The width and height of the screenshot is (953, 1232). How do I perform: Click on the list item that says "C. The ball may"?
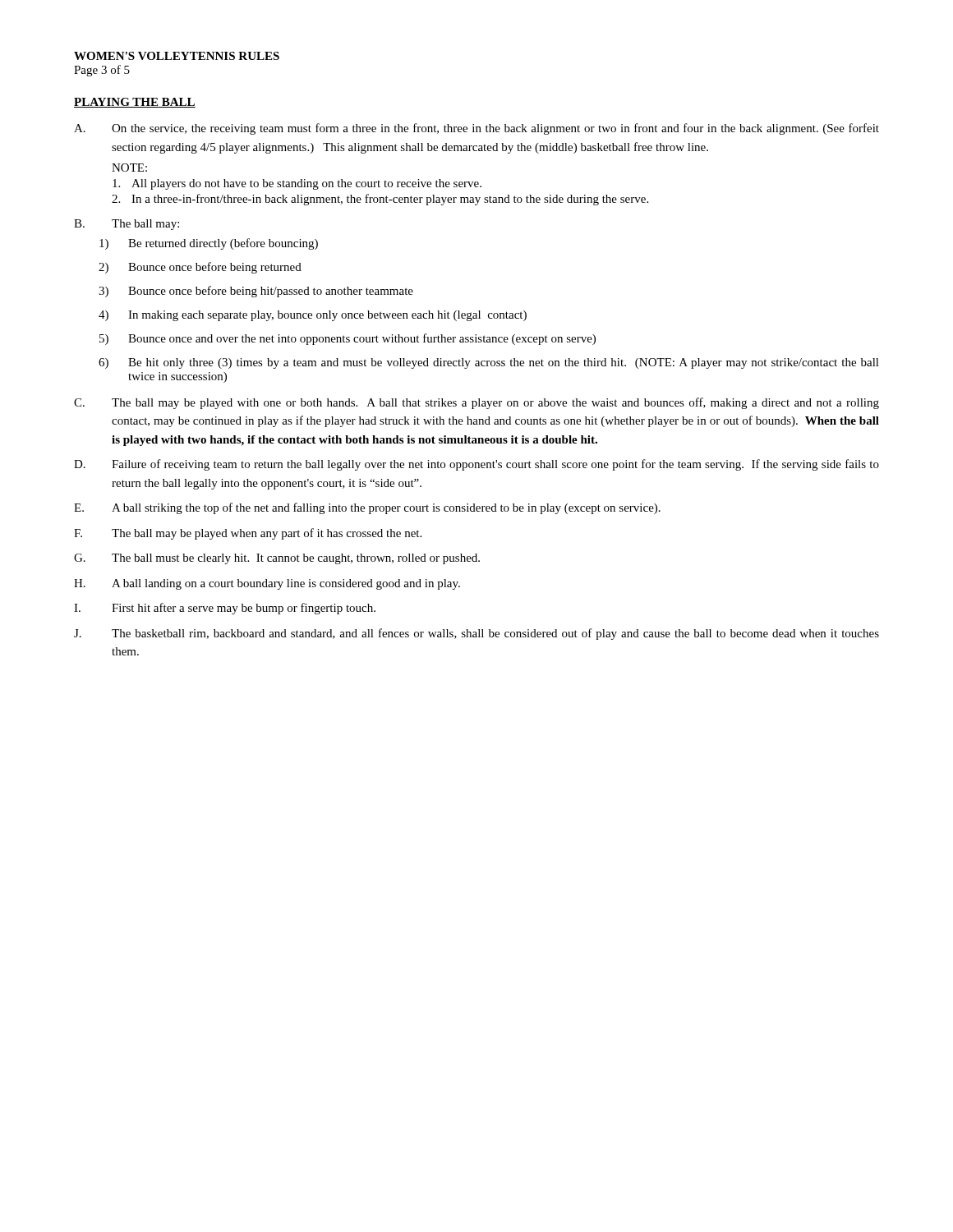point(476,421)
